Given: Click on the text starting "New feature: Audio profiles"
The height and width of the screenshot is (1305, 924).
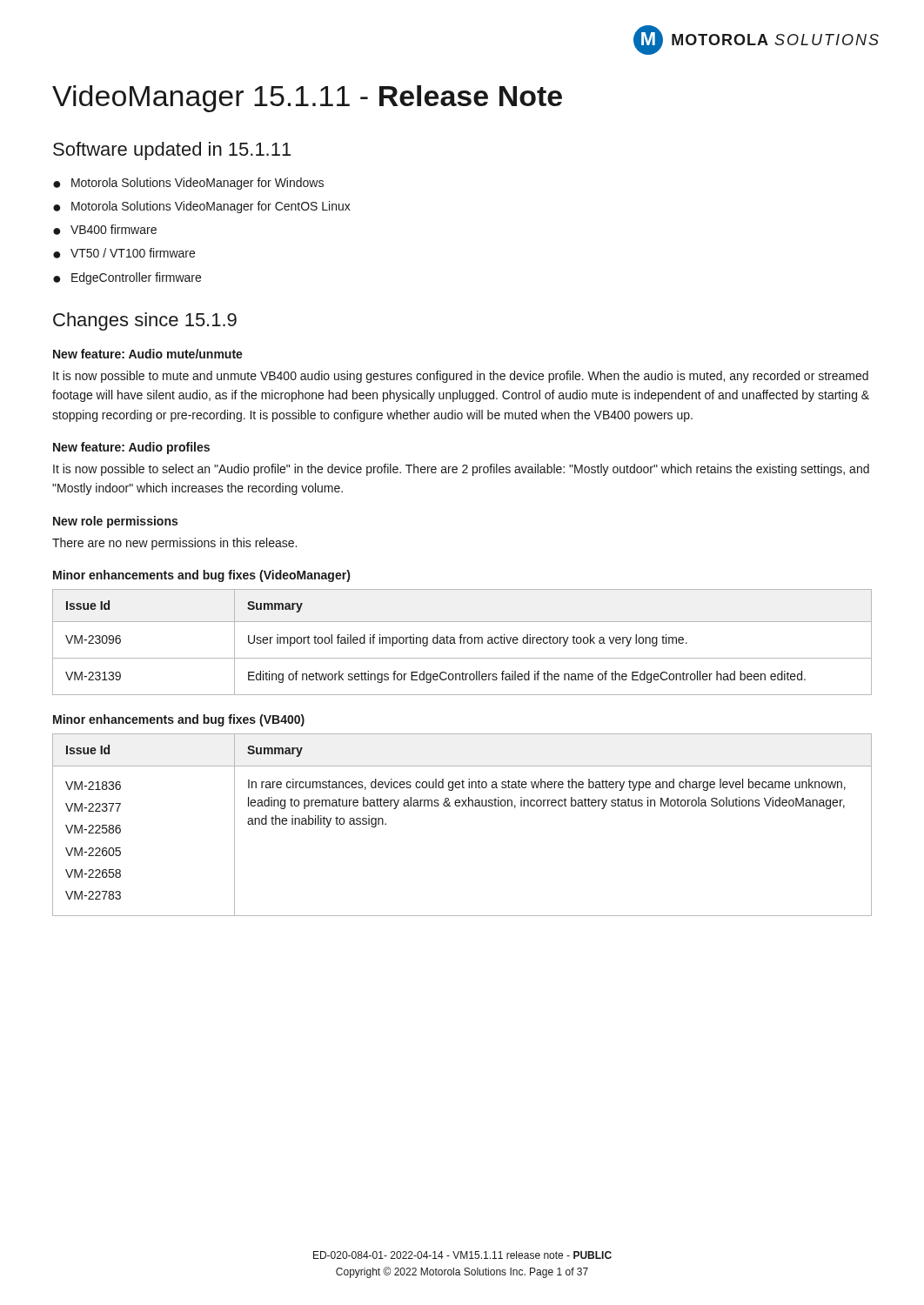Looking at the screenshot, I should pyautogui.click(x=131, y=447).
